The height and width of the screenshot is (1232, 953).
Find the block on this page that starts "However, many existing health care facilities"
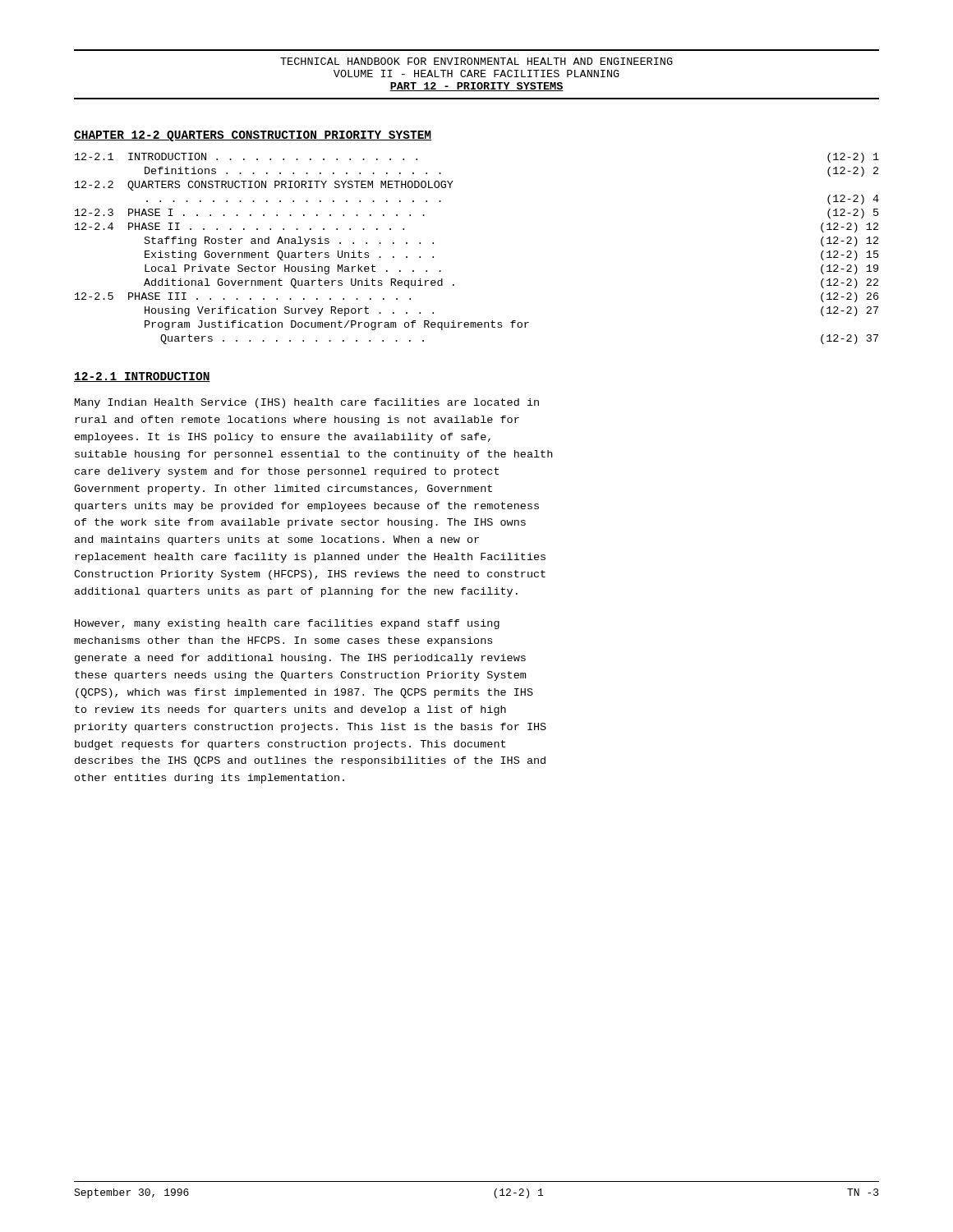coord(310,701)
